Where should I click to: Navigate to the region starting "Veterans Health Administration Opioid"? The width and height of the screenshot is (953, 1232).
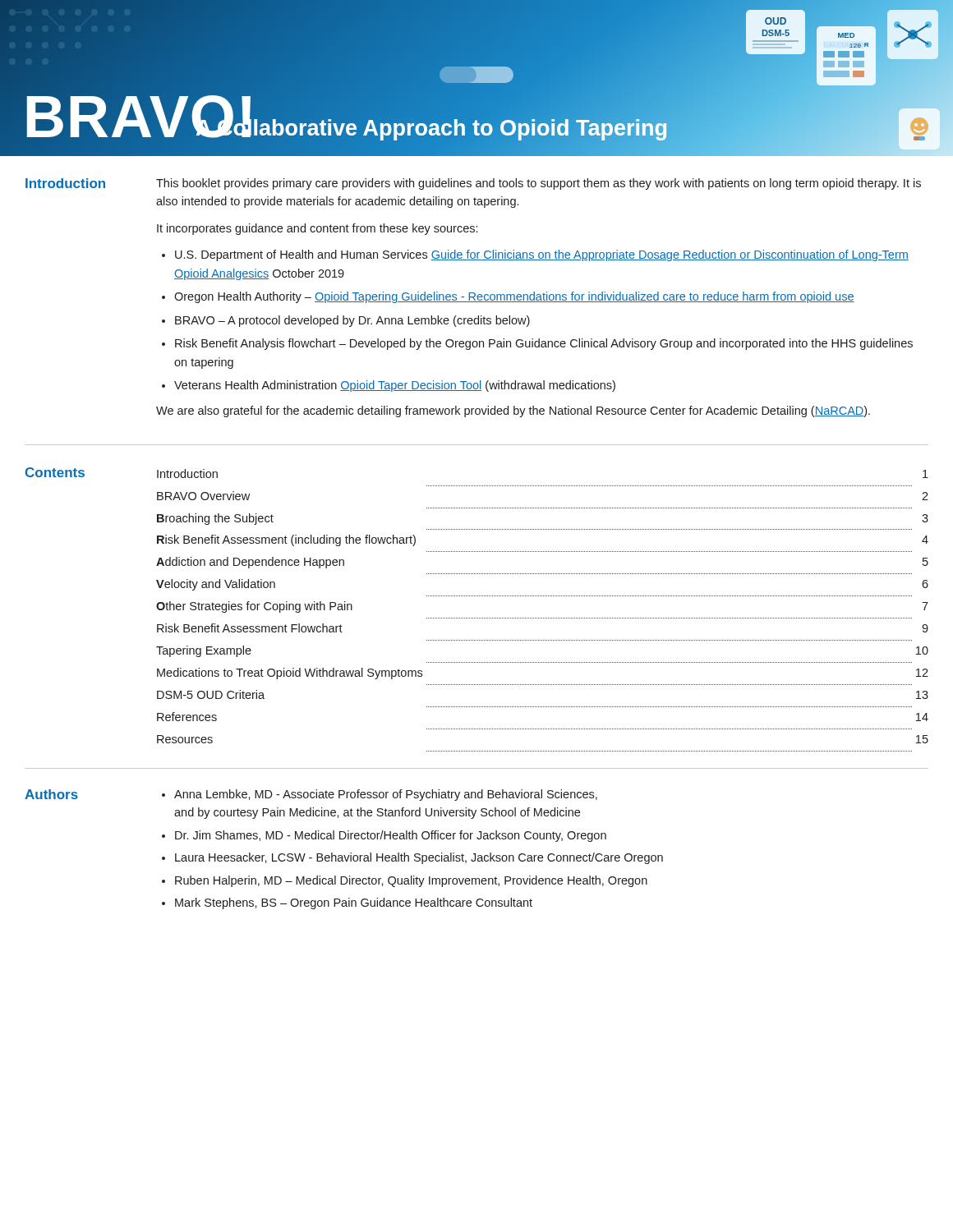click(x=395, y=385)
